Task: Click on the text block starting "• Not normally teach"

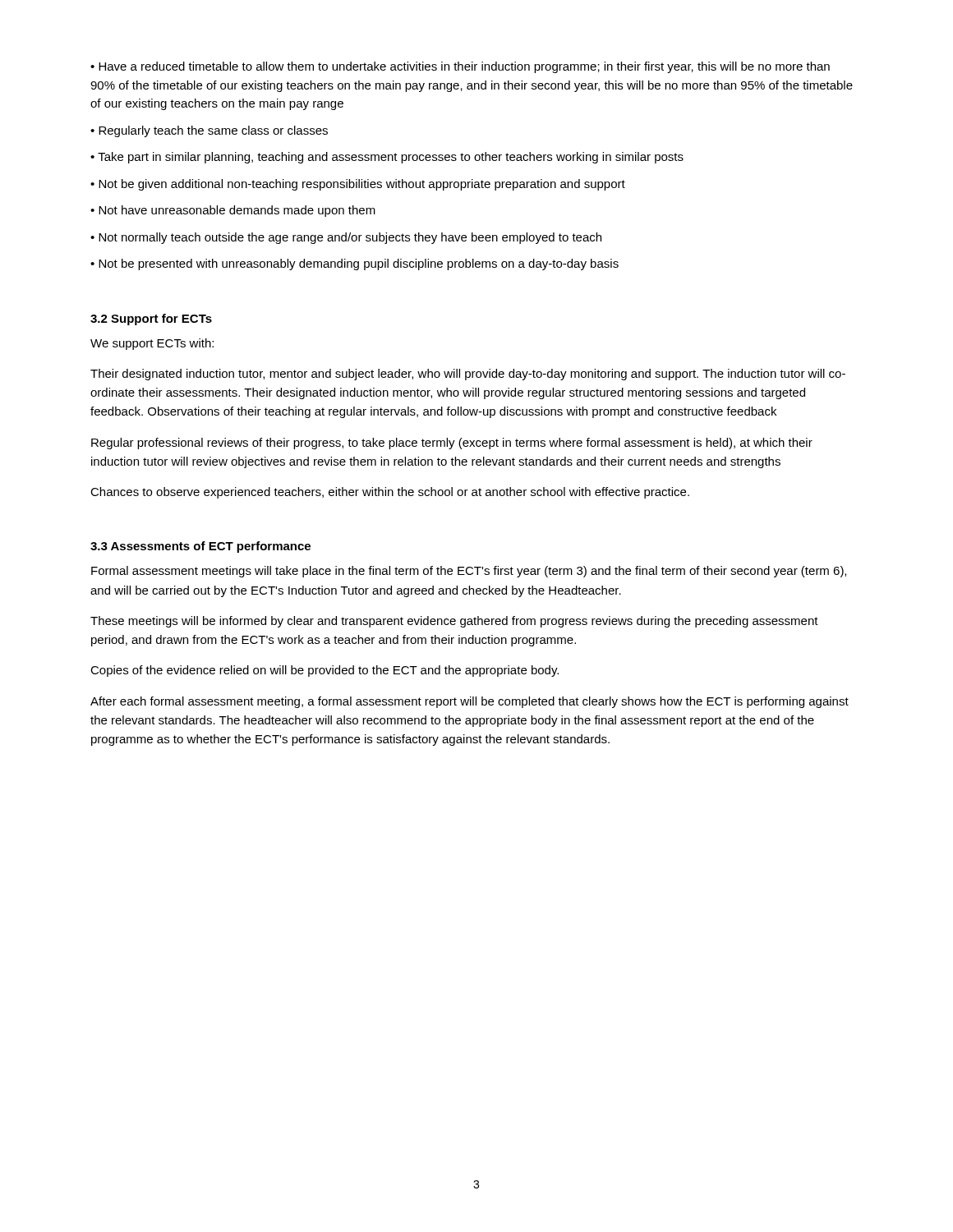Action: (346, 237)
